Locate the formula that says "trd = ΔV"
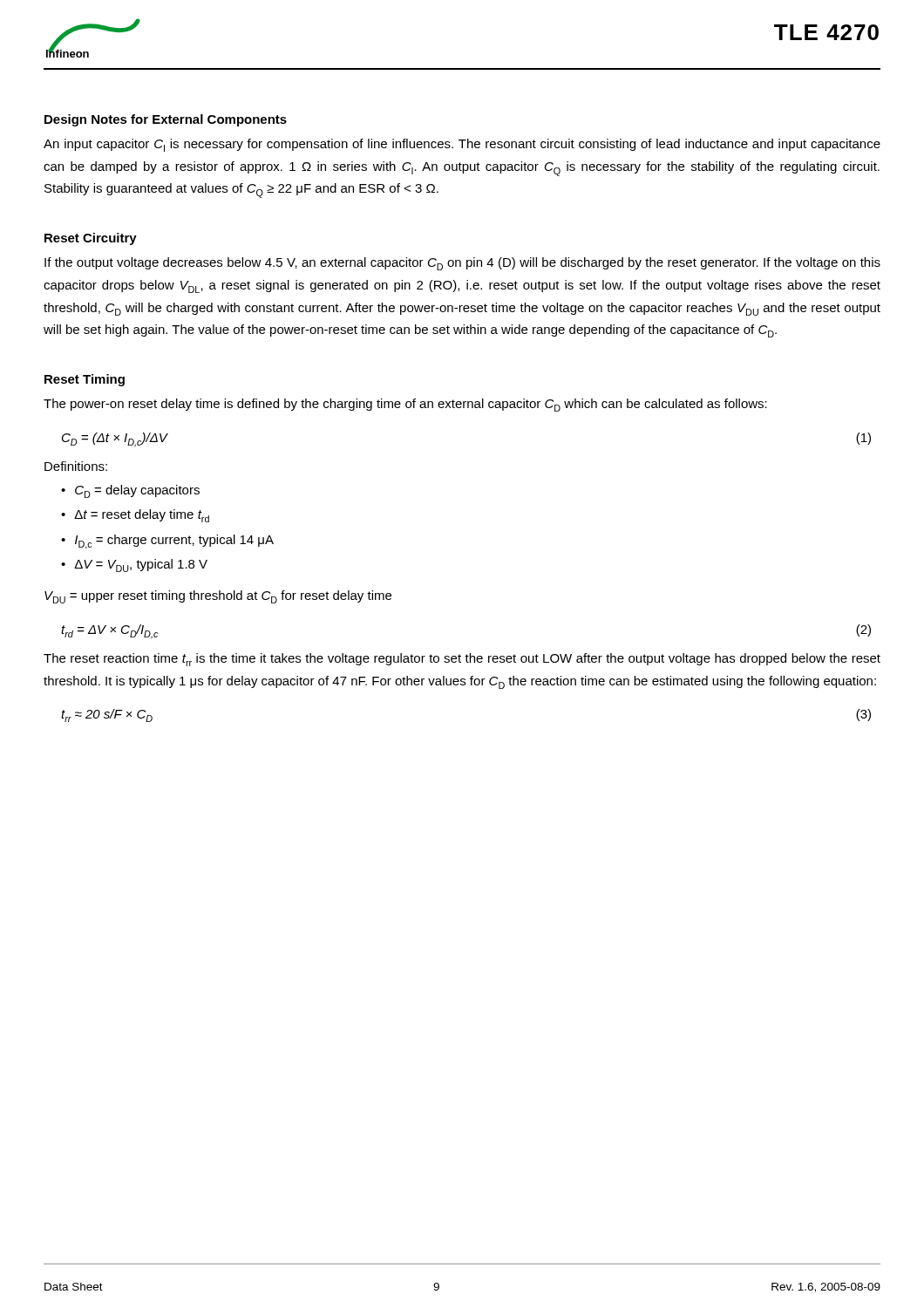This screenshot has height=1308, width=924. click(x=112, y=632)
